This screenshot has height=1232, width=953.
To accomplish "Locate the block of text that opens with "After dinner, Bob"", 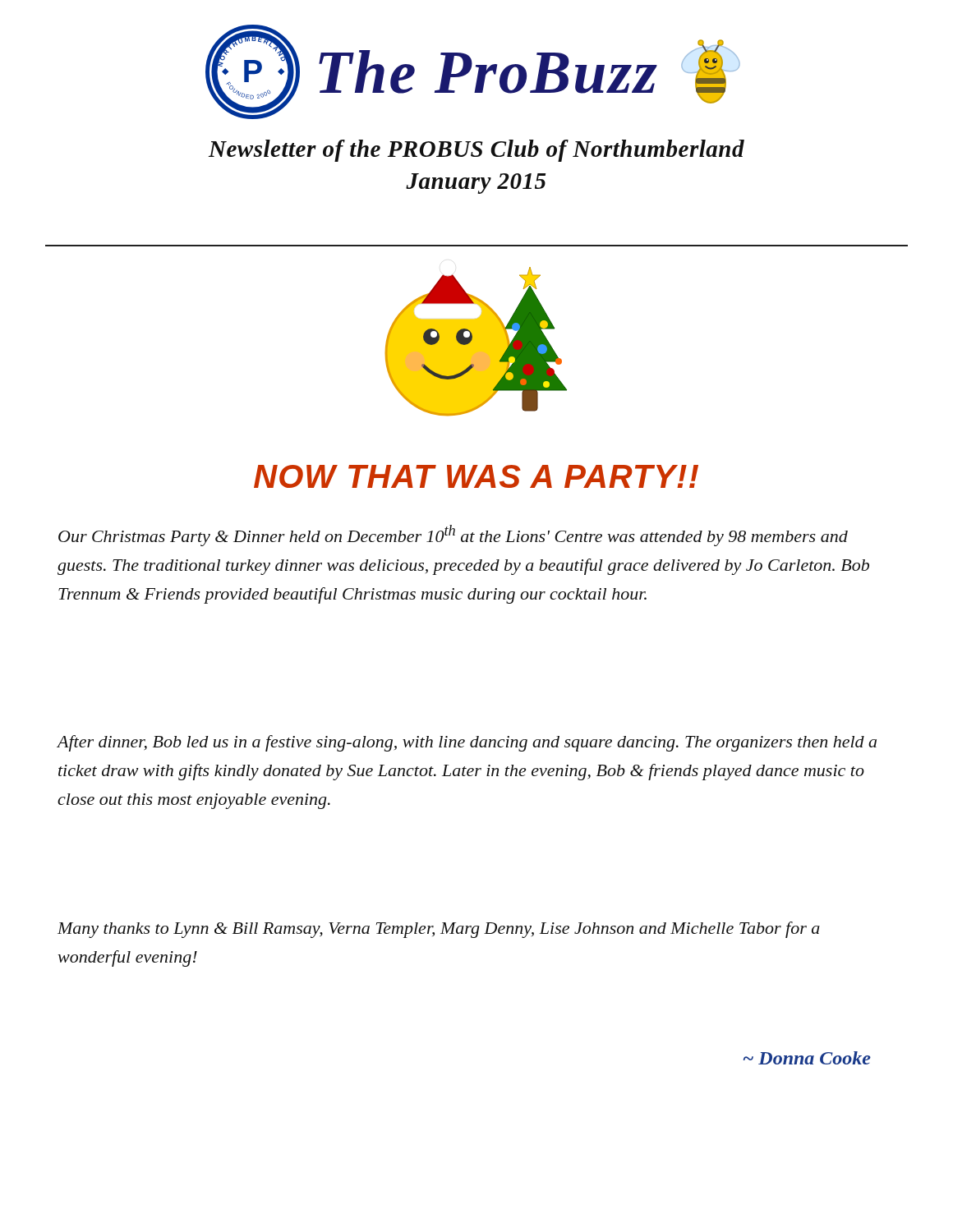I will click(x=467, y=770).
